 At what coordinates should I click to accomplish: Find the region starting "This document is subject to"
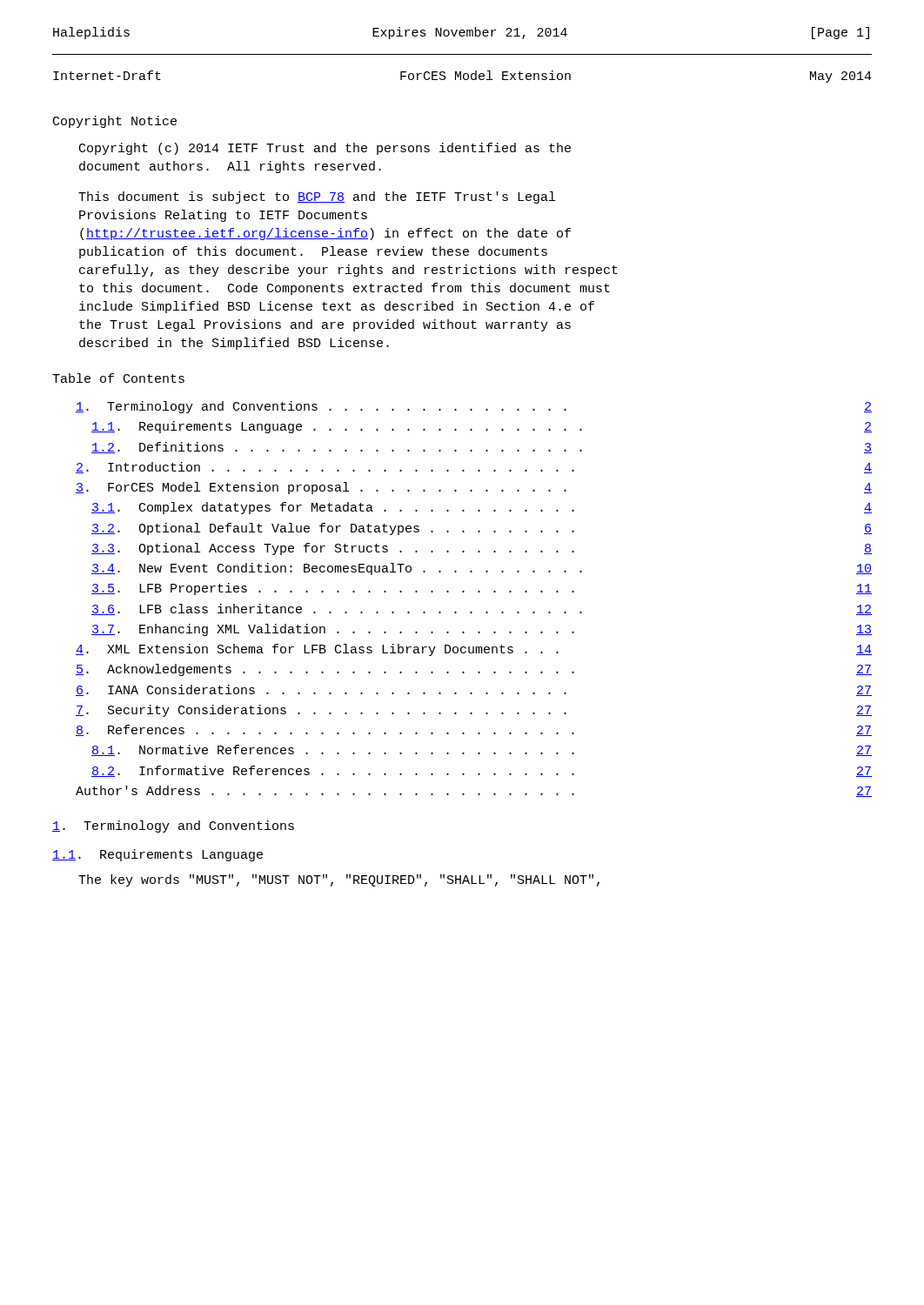pyautogui.click(x=348, y=271)
